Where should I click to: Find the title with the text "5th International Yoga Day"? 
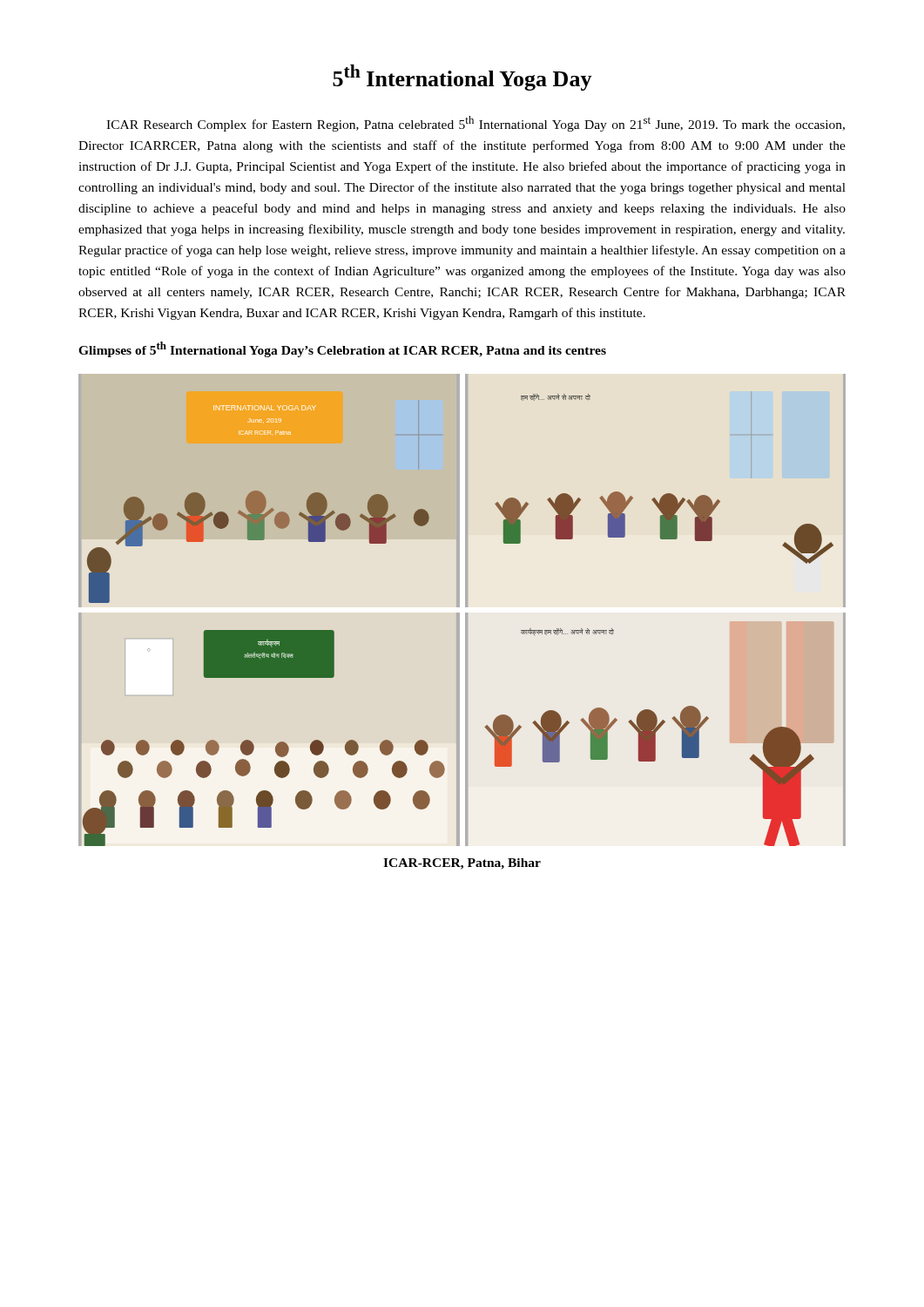[x=462, y=77]
